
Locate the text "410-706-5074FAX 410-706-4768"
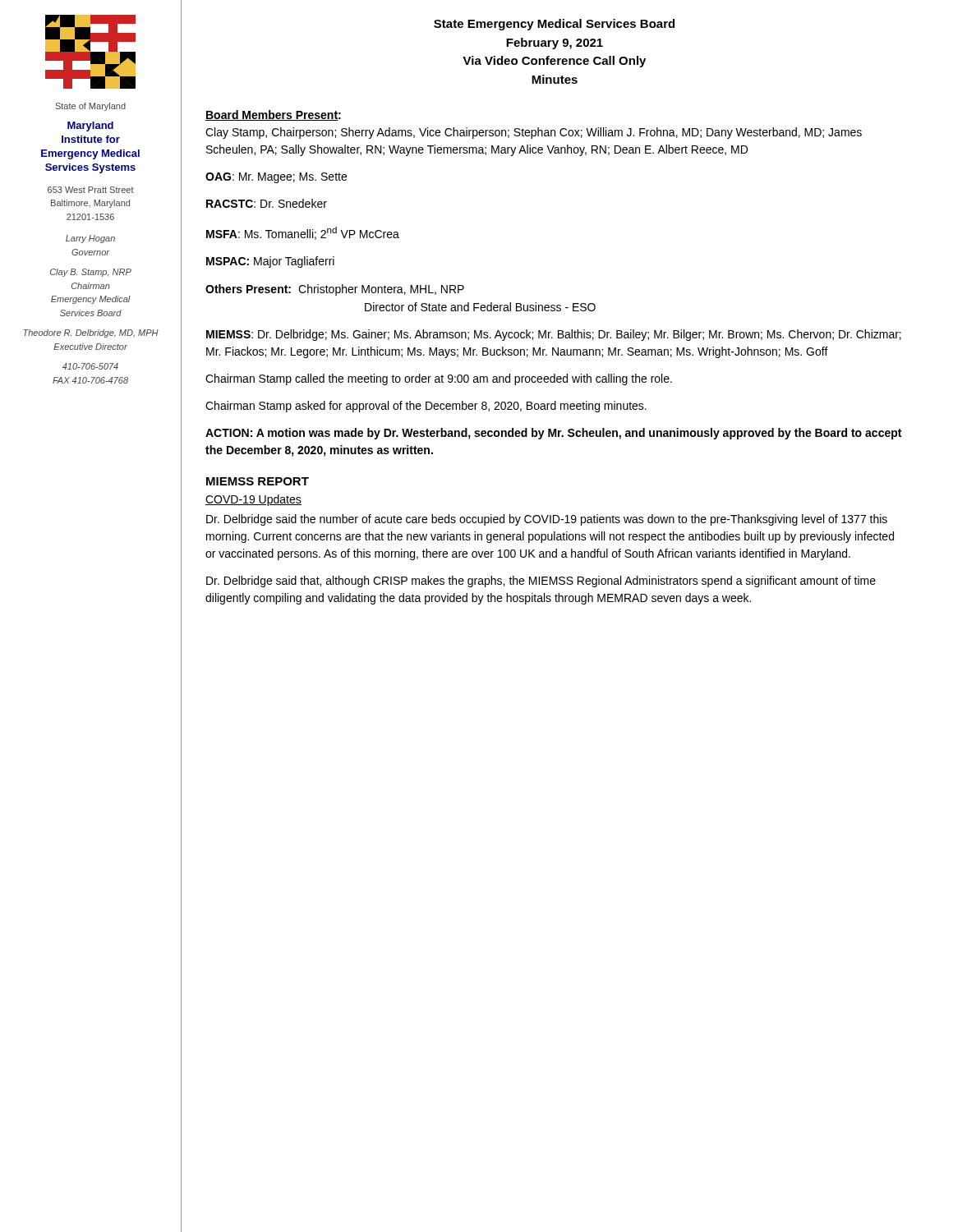coord(90,373)
